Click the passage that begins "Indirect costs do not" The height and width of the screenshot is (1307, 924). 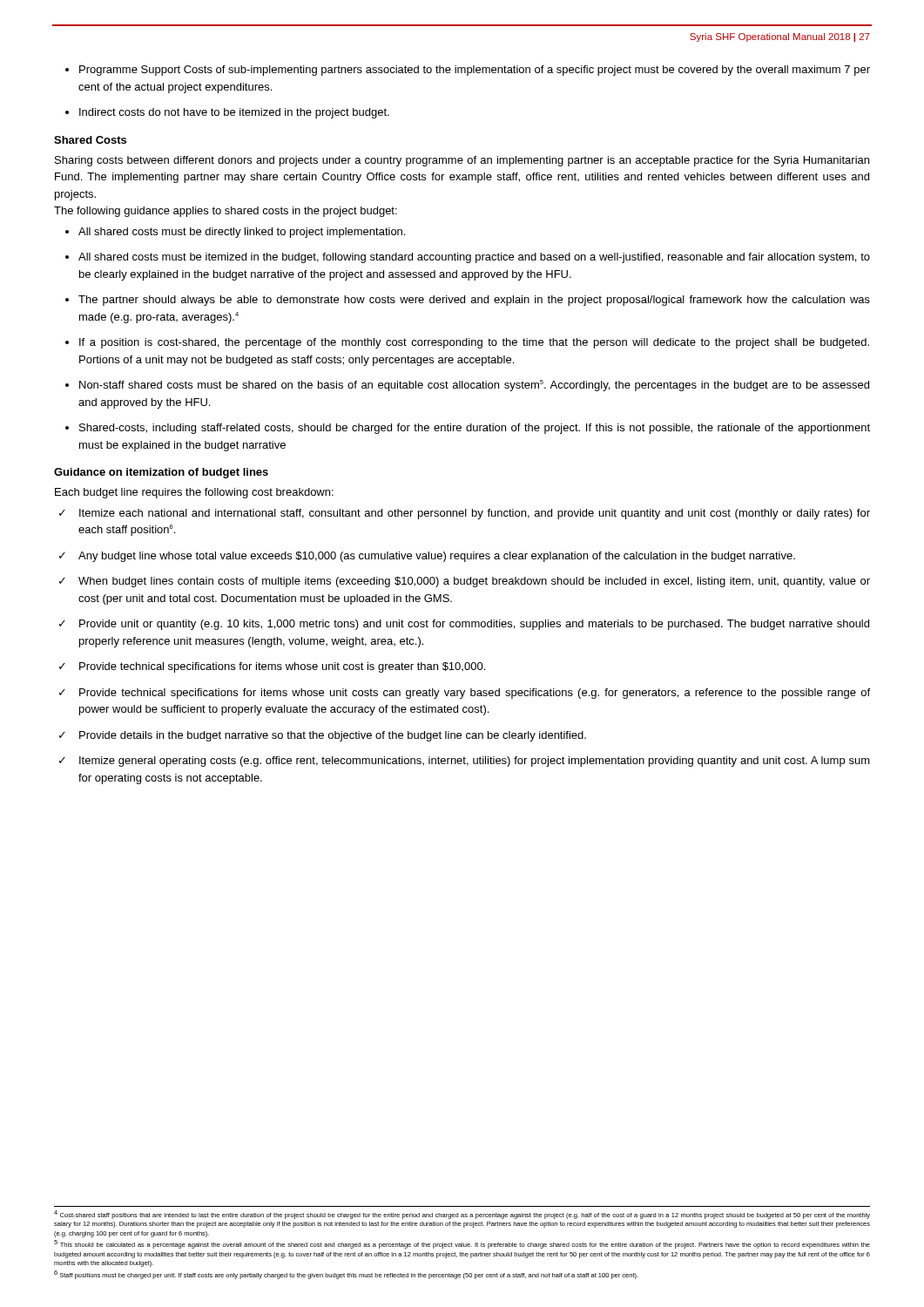(x=234, y=112)
